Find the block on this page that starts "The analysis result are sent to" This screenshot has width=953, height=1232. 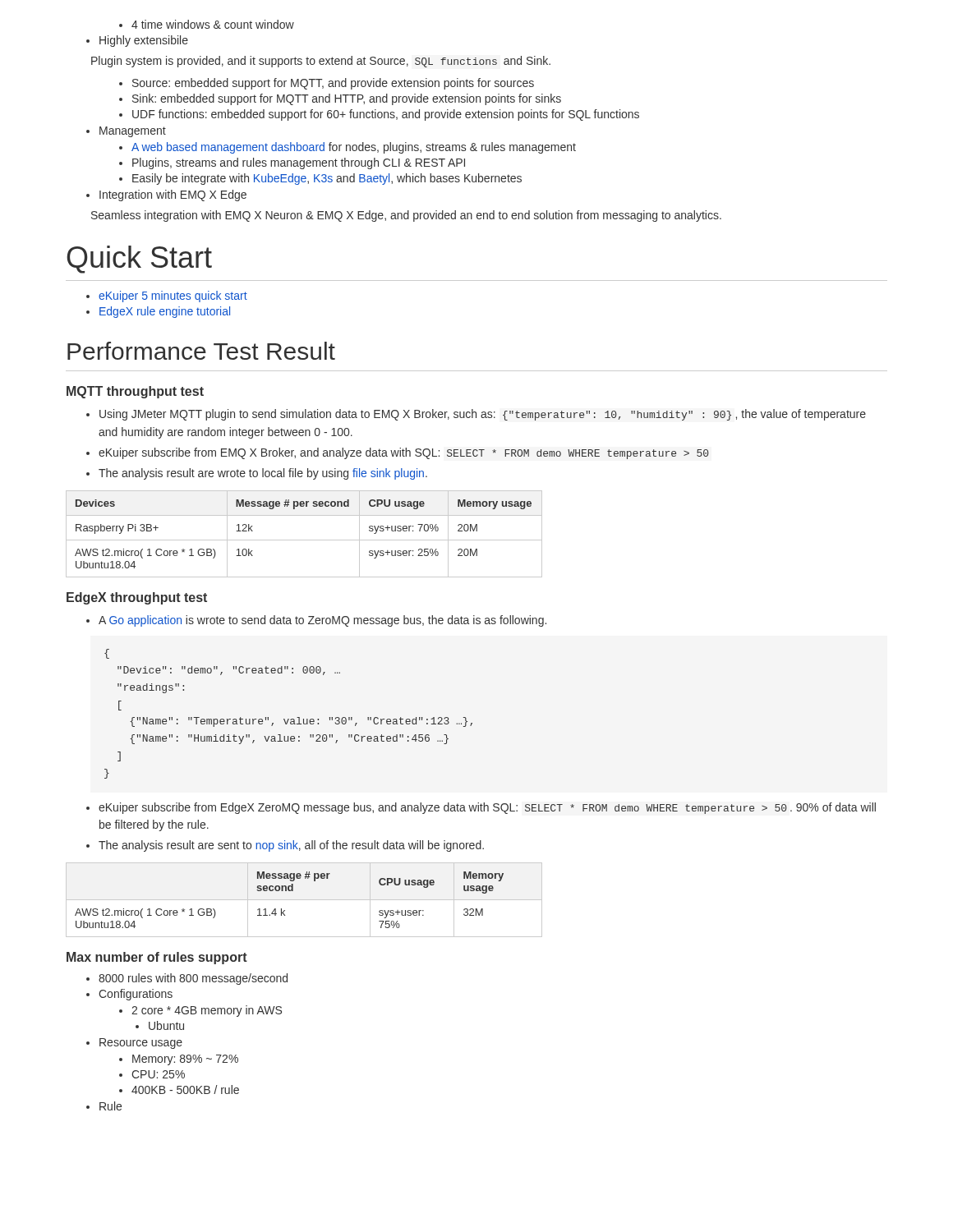tap(292, 845)
